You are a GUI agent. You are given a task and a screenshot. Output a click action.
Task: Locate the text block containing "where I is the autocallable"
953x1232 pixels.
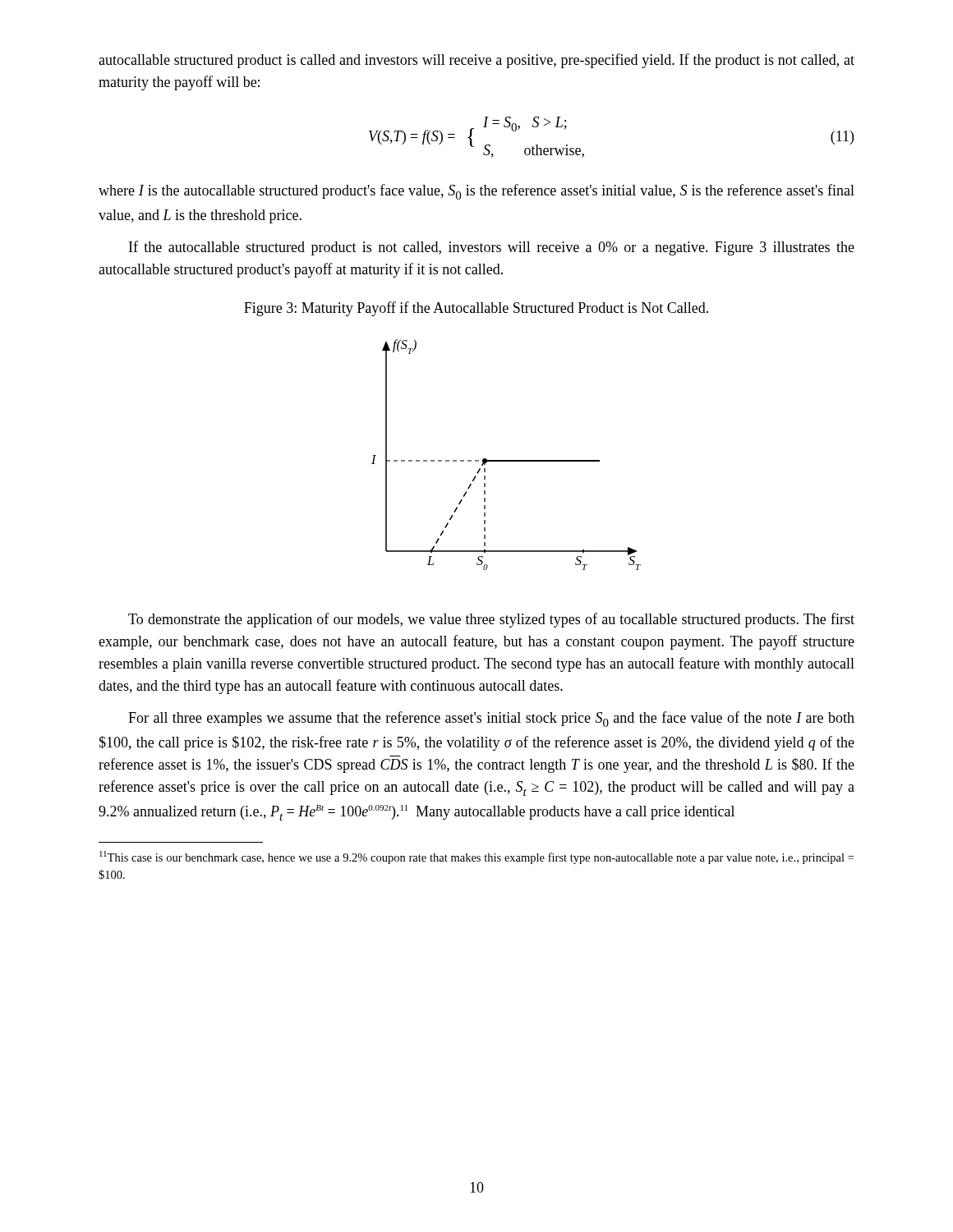(476, 203)
